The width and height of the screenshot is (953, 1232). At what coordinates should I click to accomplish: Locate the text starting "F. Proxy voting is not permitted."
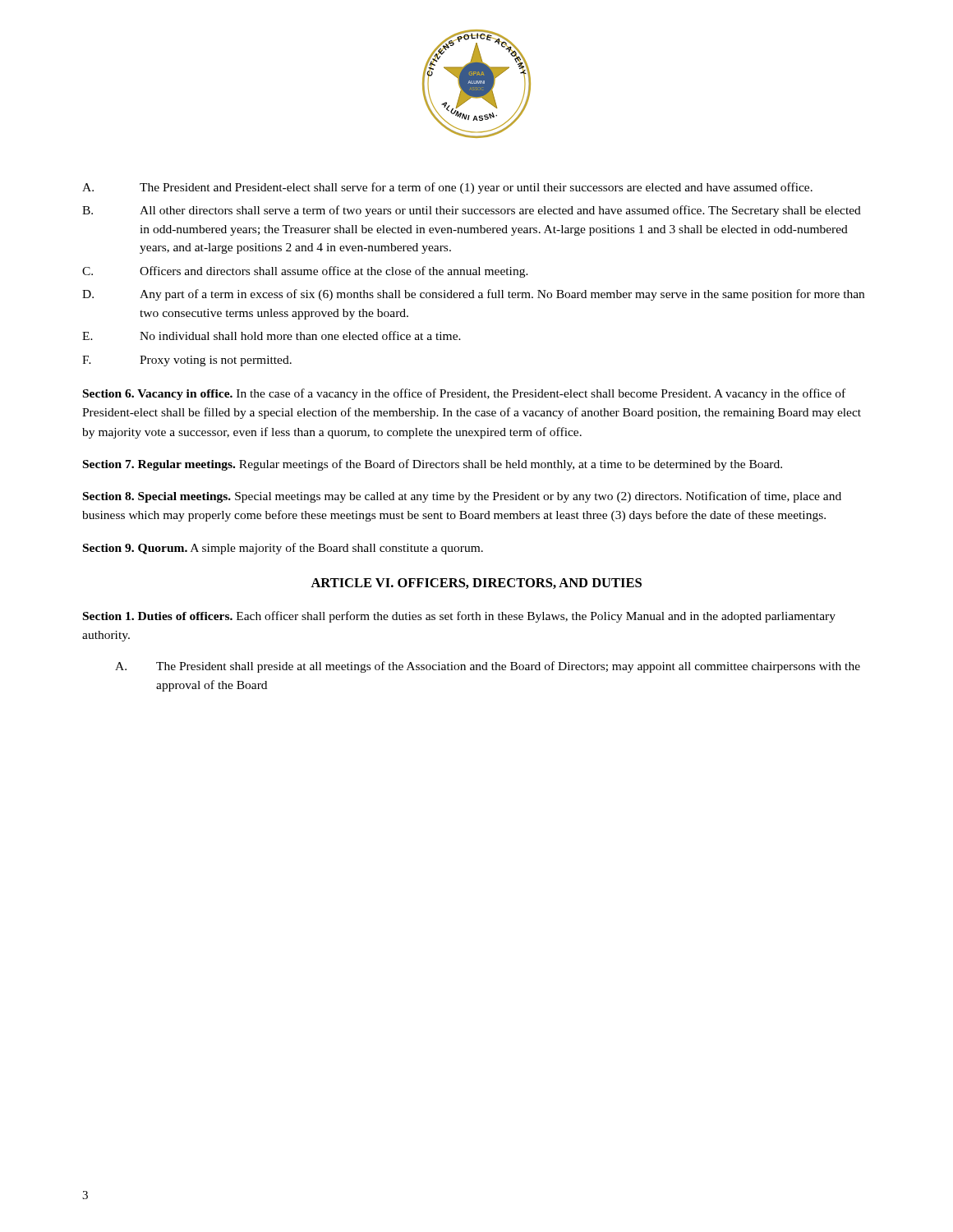click(187, 361)
